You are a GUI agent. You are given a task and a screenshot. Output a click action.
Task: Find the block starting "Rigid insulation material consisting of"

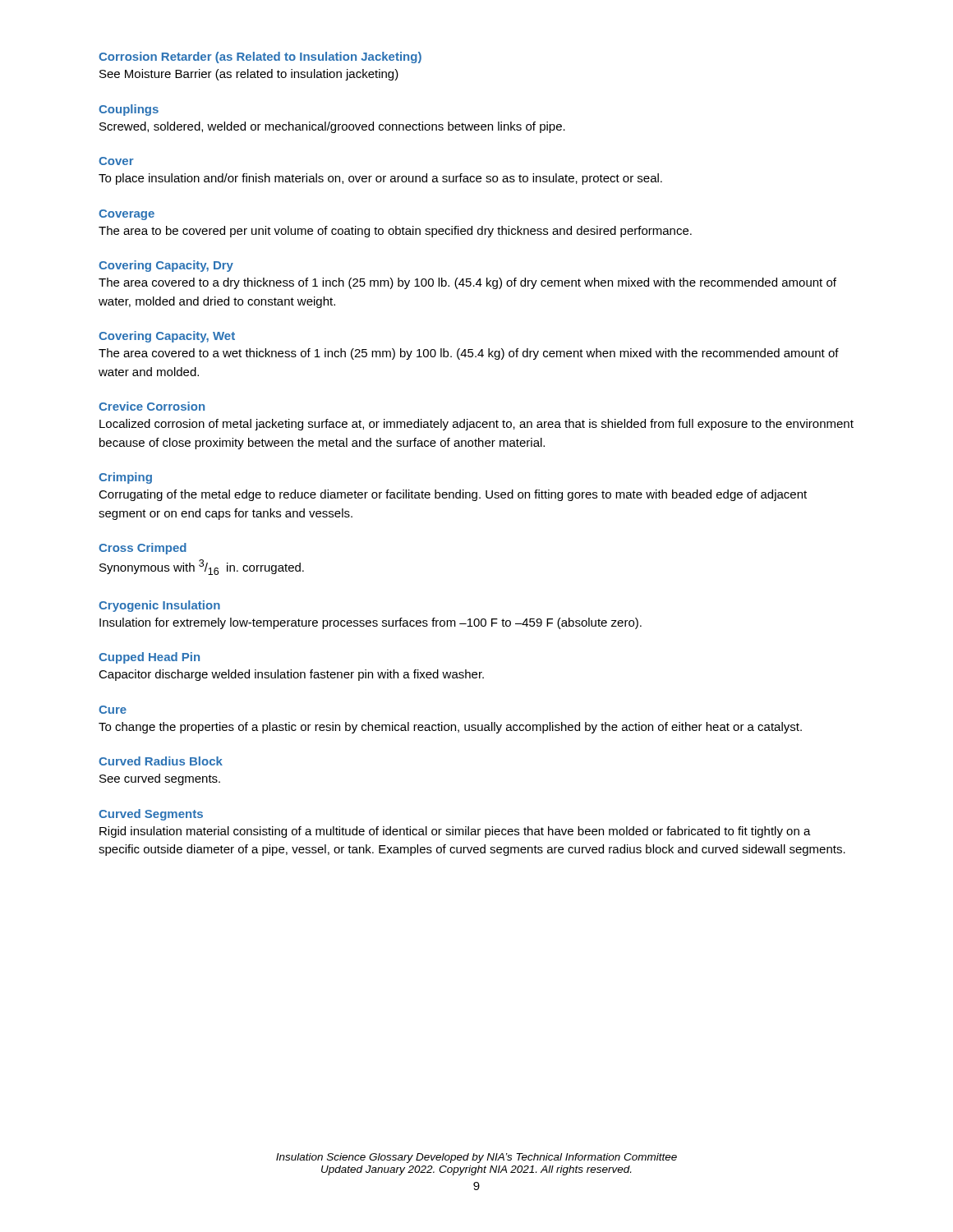pos(472,840)
